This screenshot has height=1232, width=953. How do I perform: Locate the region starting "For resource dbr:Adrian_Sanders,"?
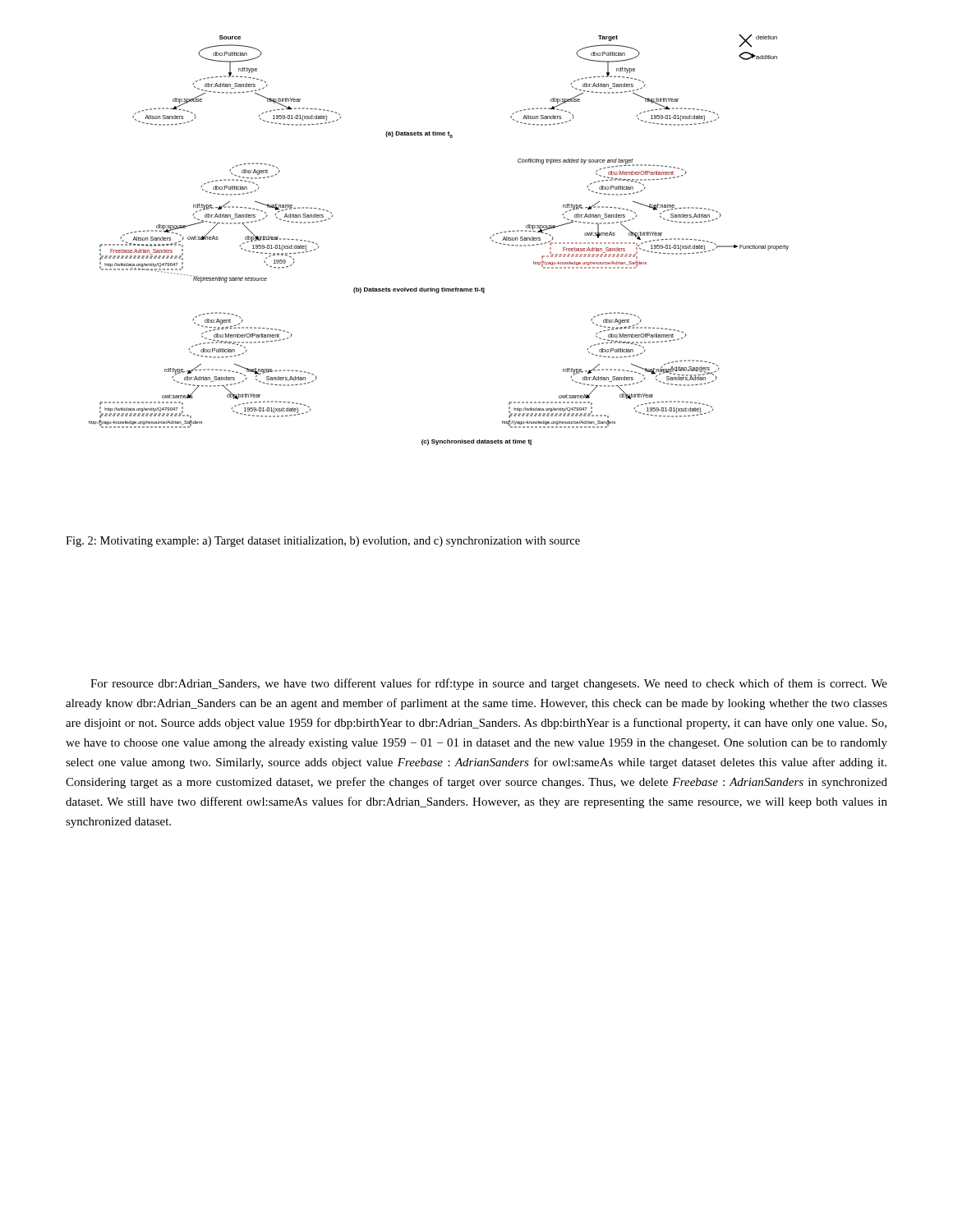(x=476, y=752)
